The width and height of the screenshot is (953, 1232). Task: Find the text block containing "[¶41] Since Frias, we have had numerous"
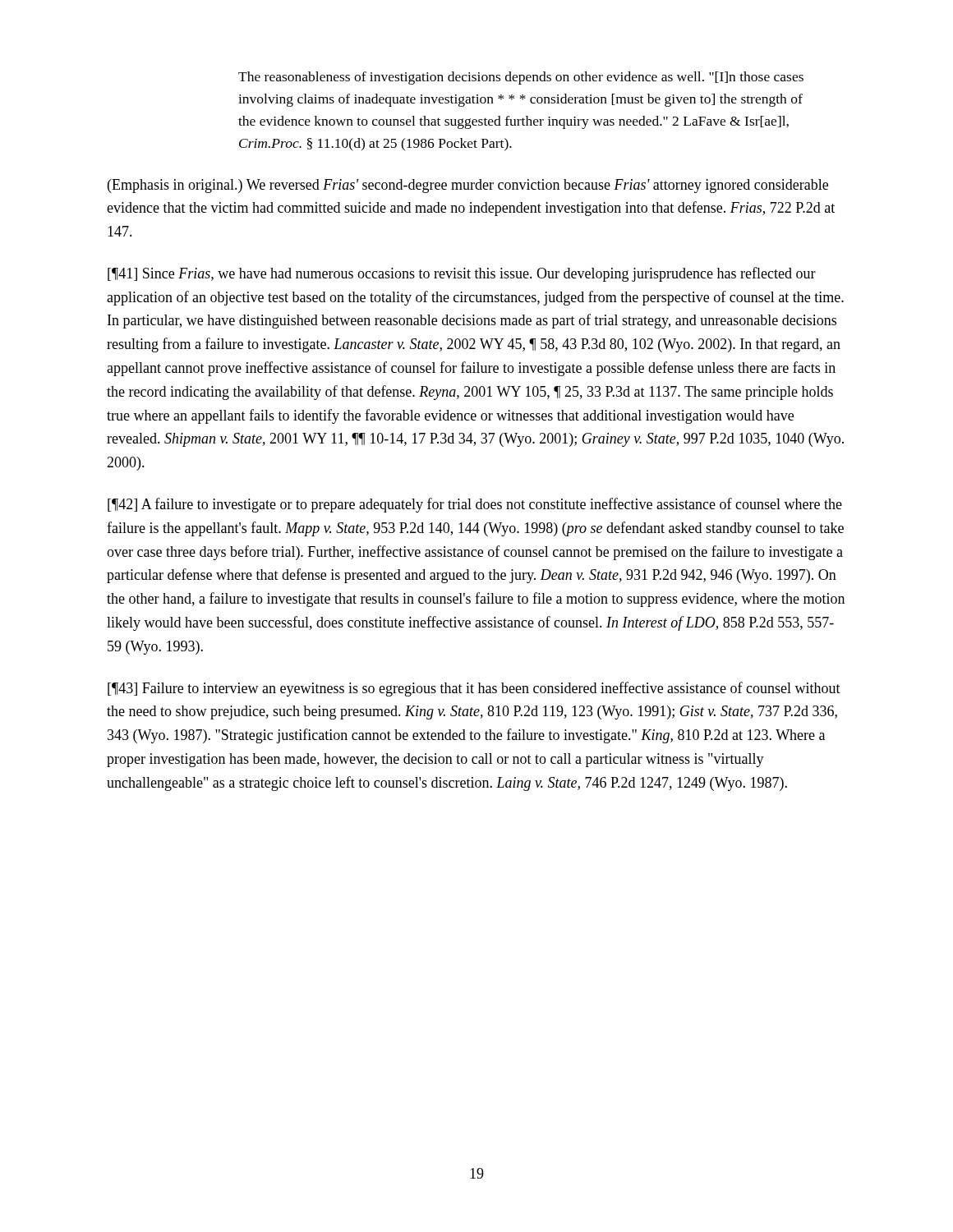pyautogui.click(x=476, y=368)
